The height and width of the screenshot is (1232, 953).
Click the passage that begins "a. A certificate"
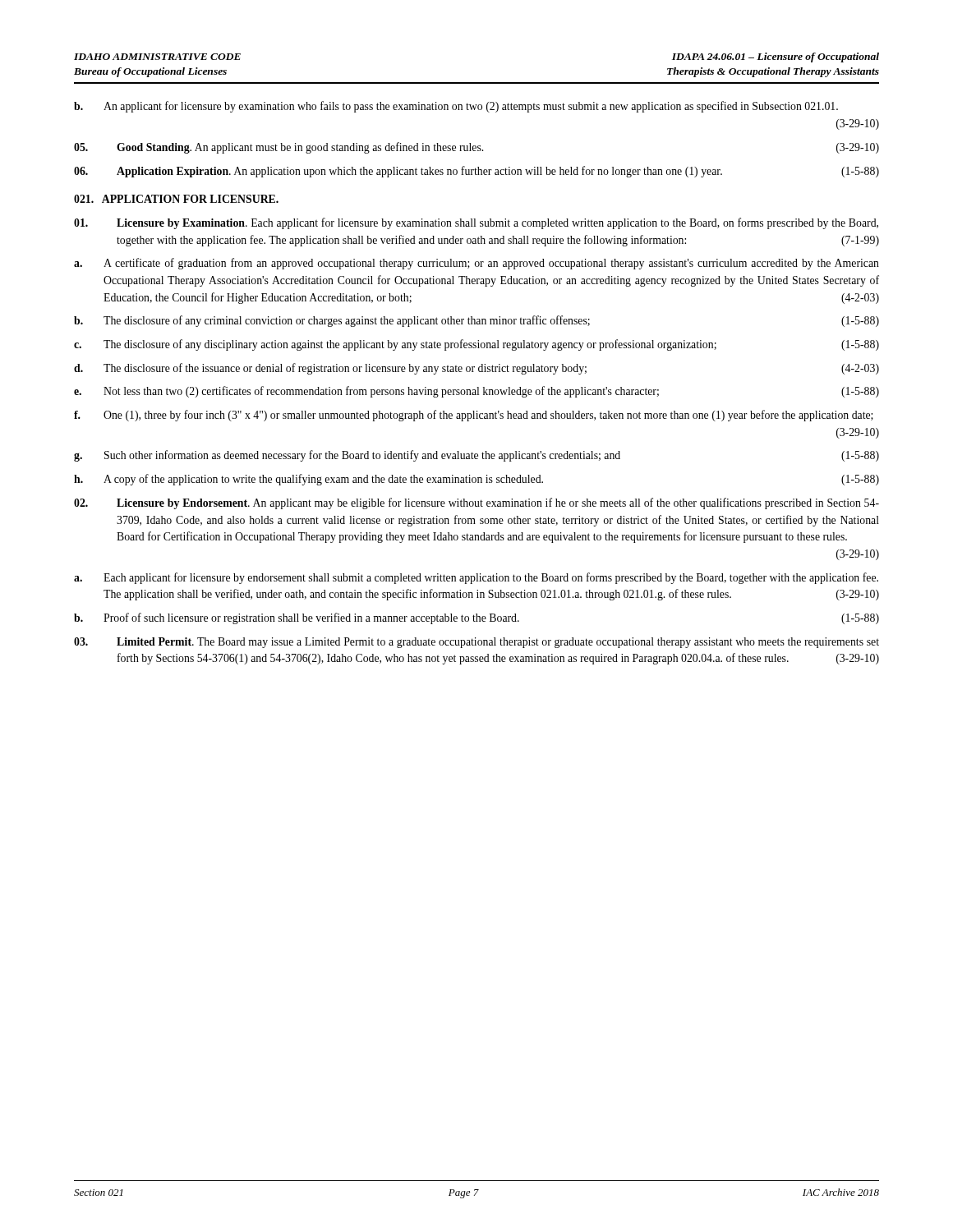476,281
